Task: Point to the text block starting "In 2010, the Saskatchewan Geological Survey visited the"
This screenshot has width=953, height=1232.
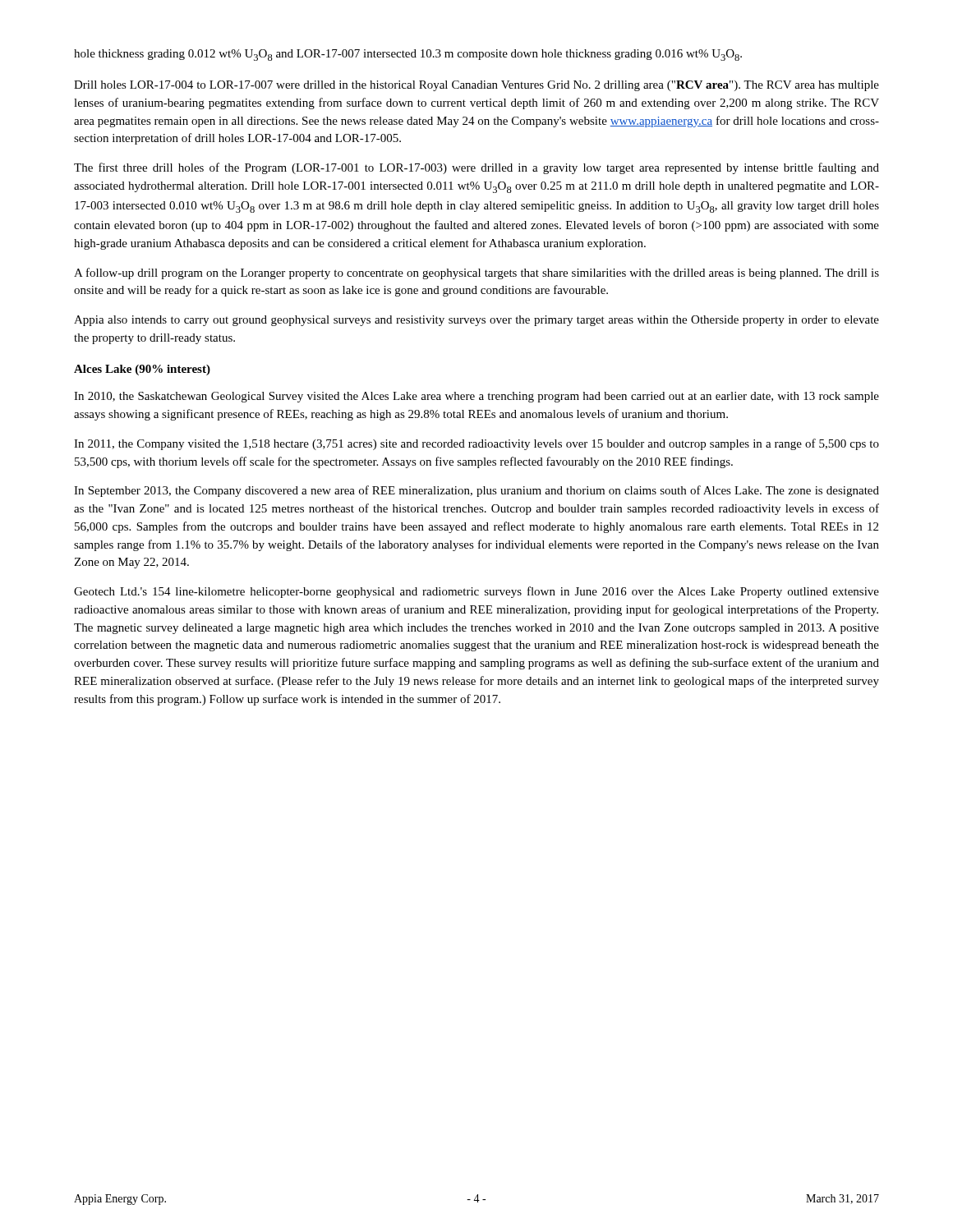Action: tap(476, 406)
